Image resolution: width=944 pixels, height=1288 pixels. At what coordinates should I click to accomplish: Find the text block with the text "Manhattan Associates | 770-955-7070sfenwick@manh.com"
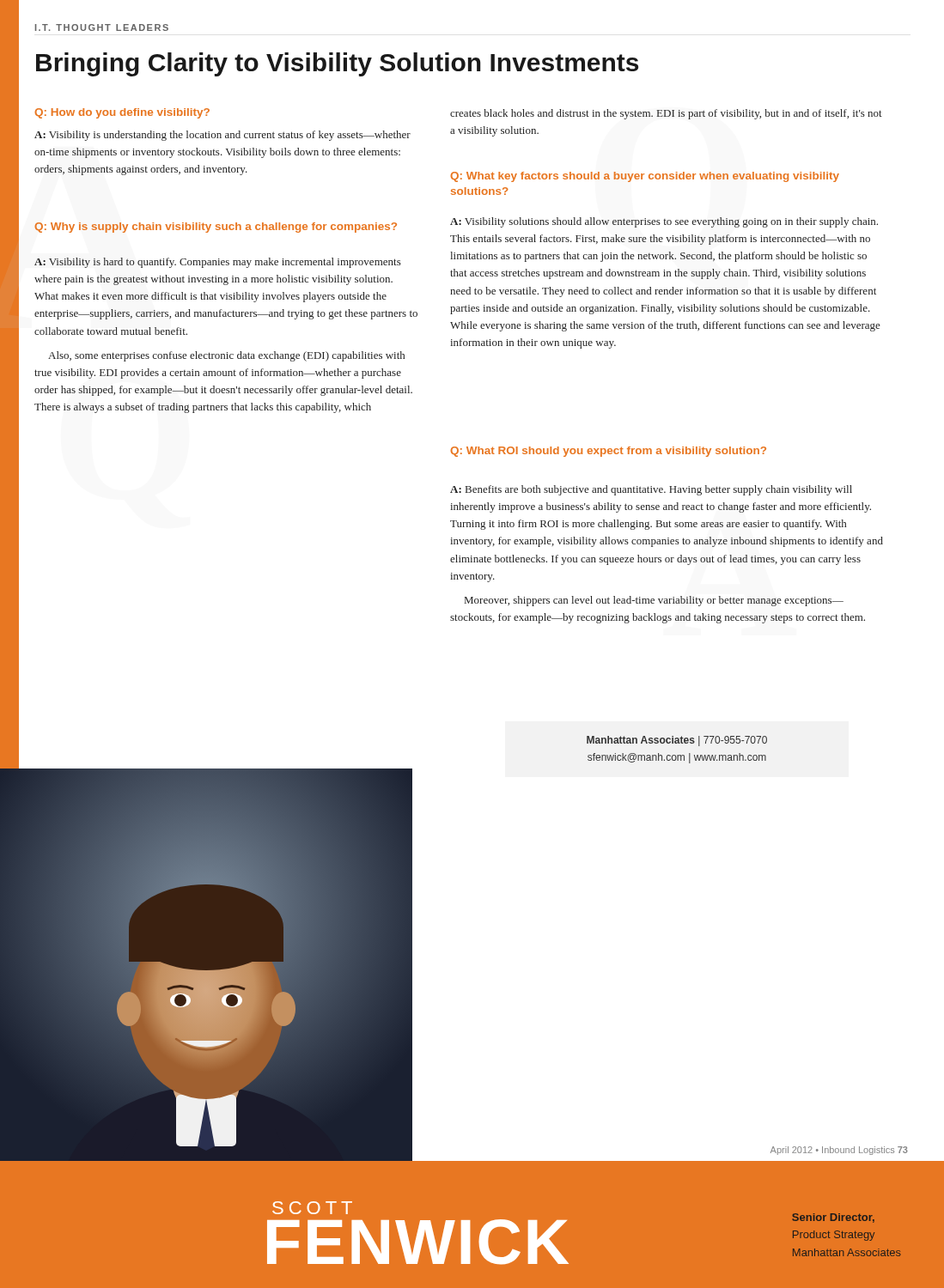pyautogui.click(x=677, y=749)
